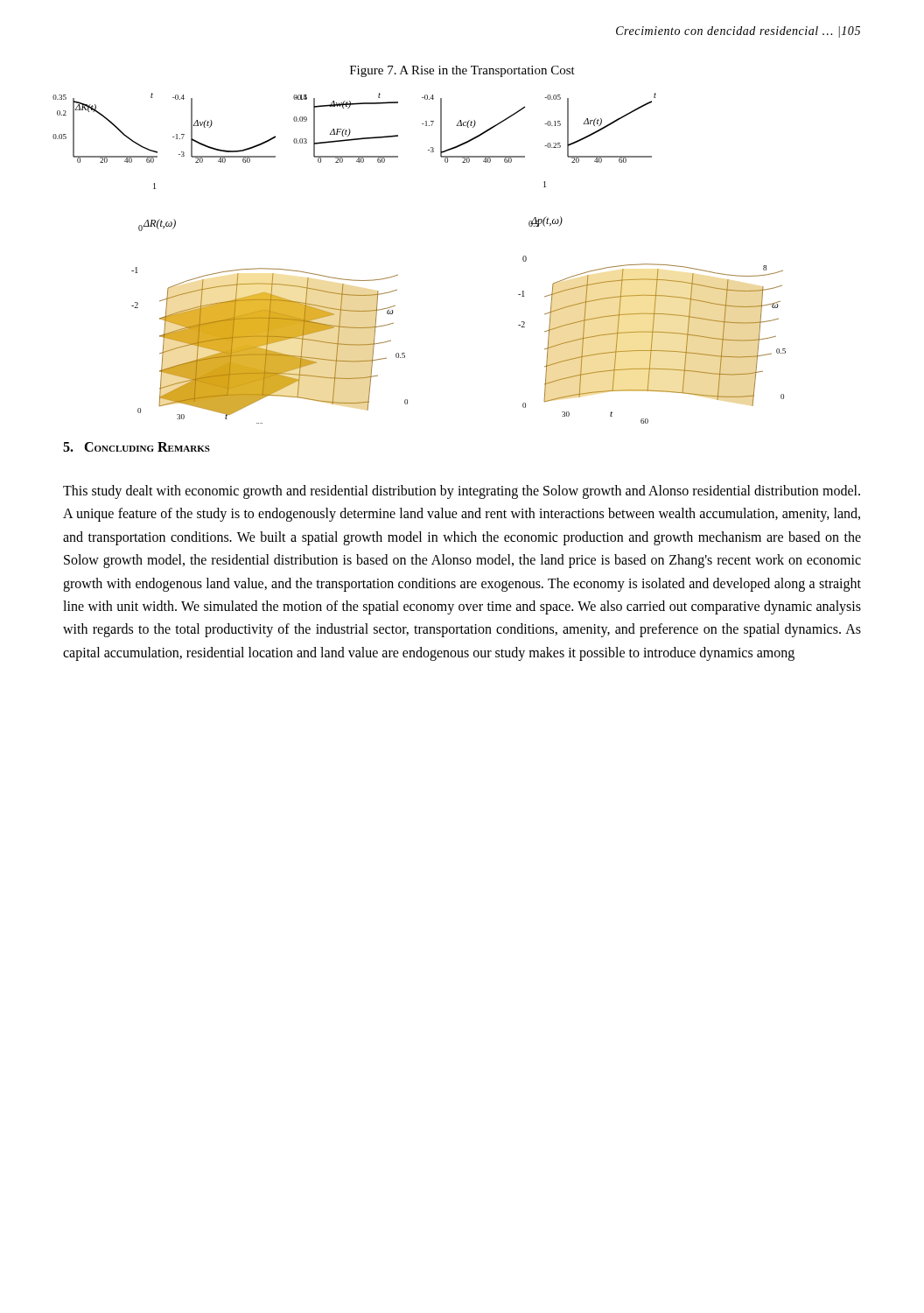This screenshot has height=1313, width=924.
Task: Find the caption on this page that starts "Figure 7. A Rise in the"
Action: point(462,70)
